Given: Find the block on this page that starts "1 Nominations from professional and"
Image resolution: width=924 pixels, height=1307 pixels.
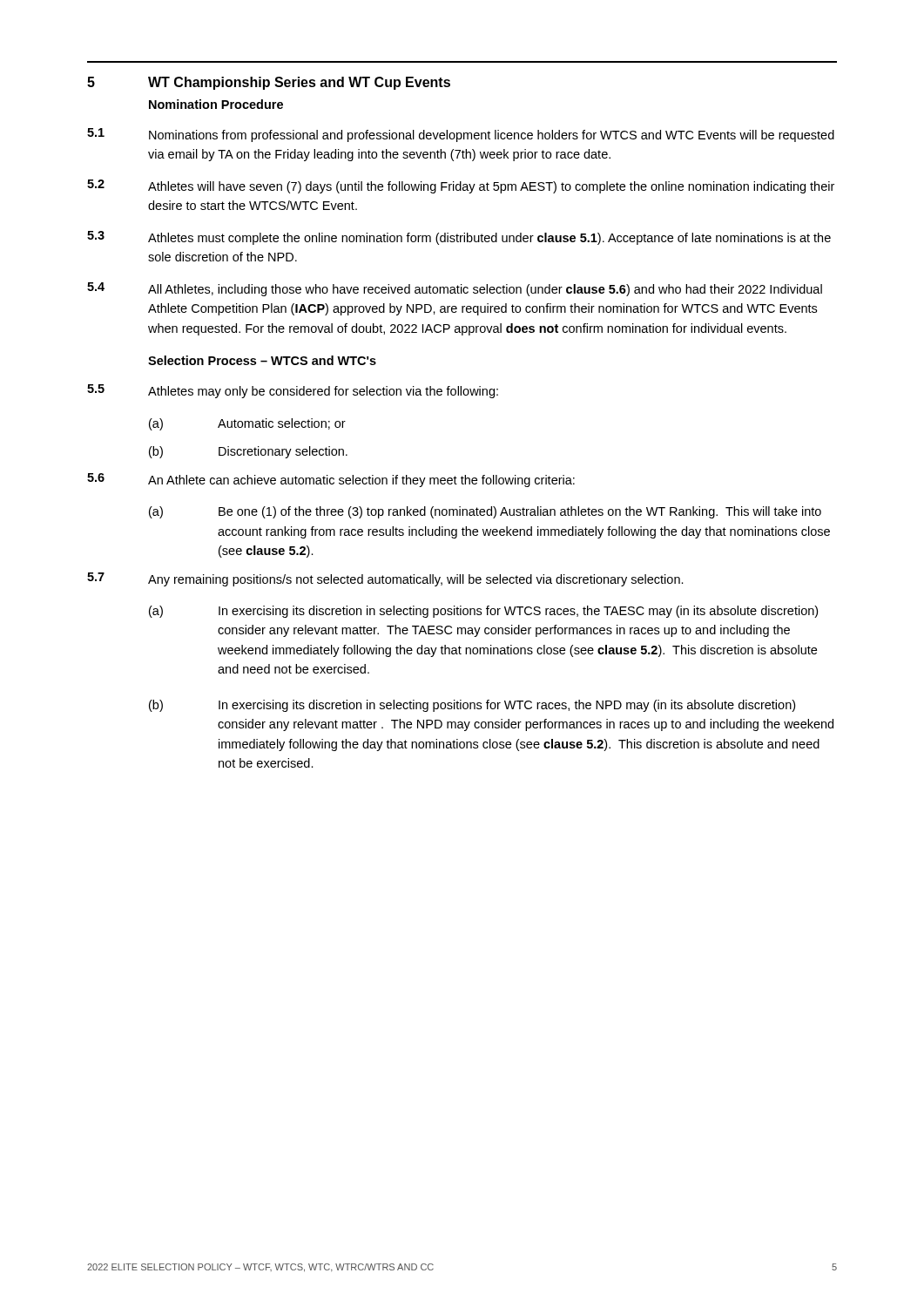Looking at the screenshot, I should [x=462, y=145].
